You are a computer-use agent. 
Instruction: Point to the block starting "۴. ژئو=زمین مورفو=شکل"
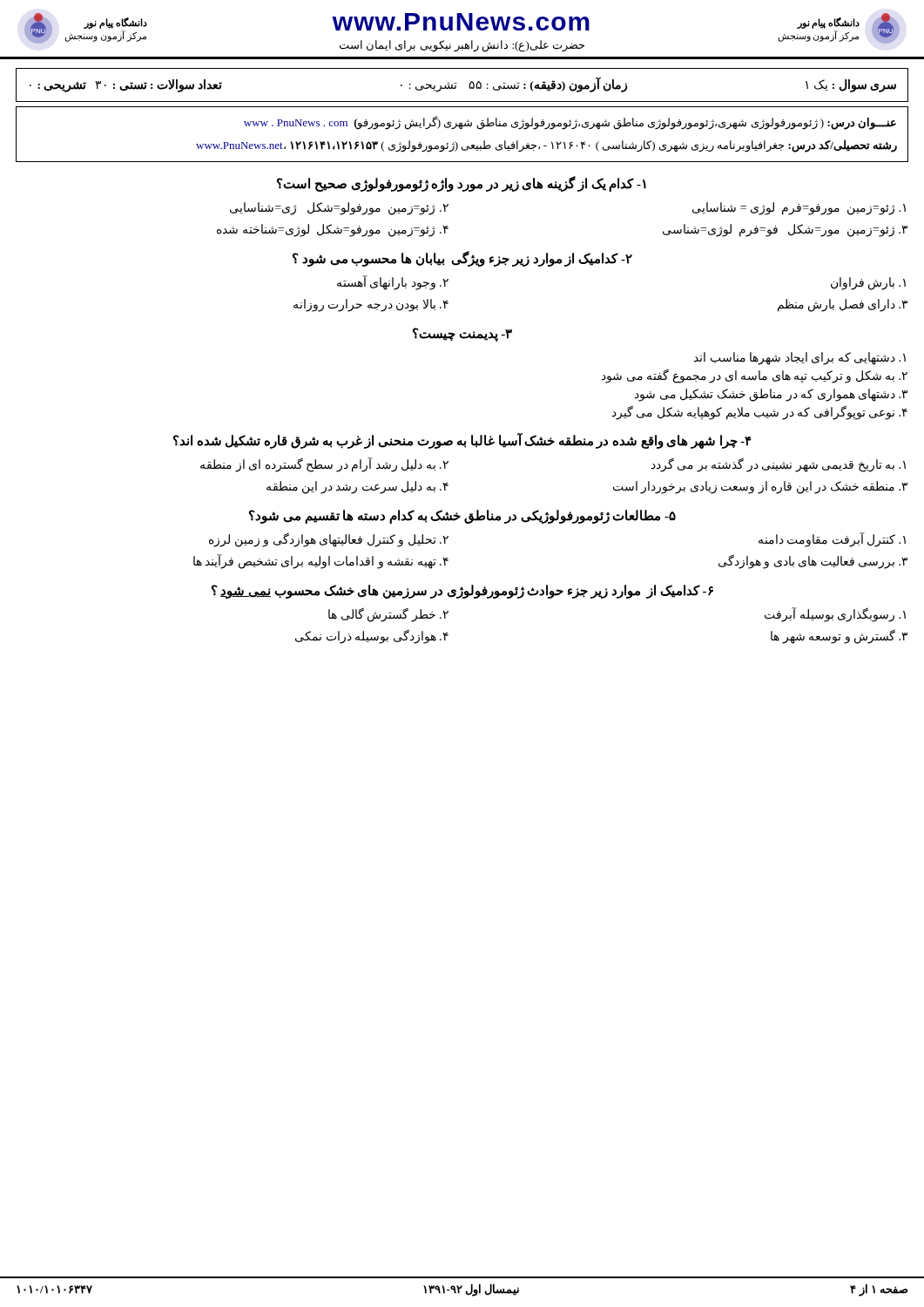(x=333, y=230)
